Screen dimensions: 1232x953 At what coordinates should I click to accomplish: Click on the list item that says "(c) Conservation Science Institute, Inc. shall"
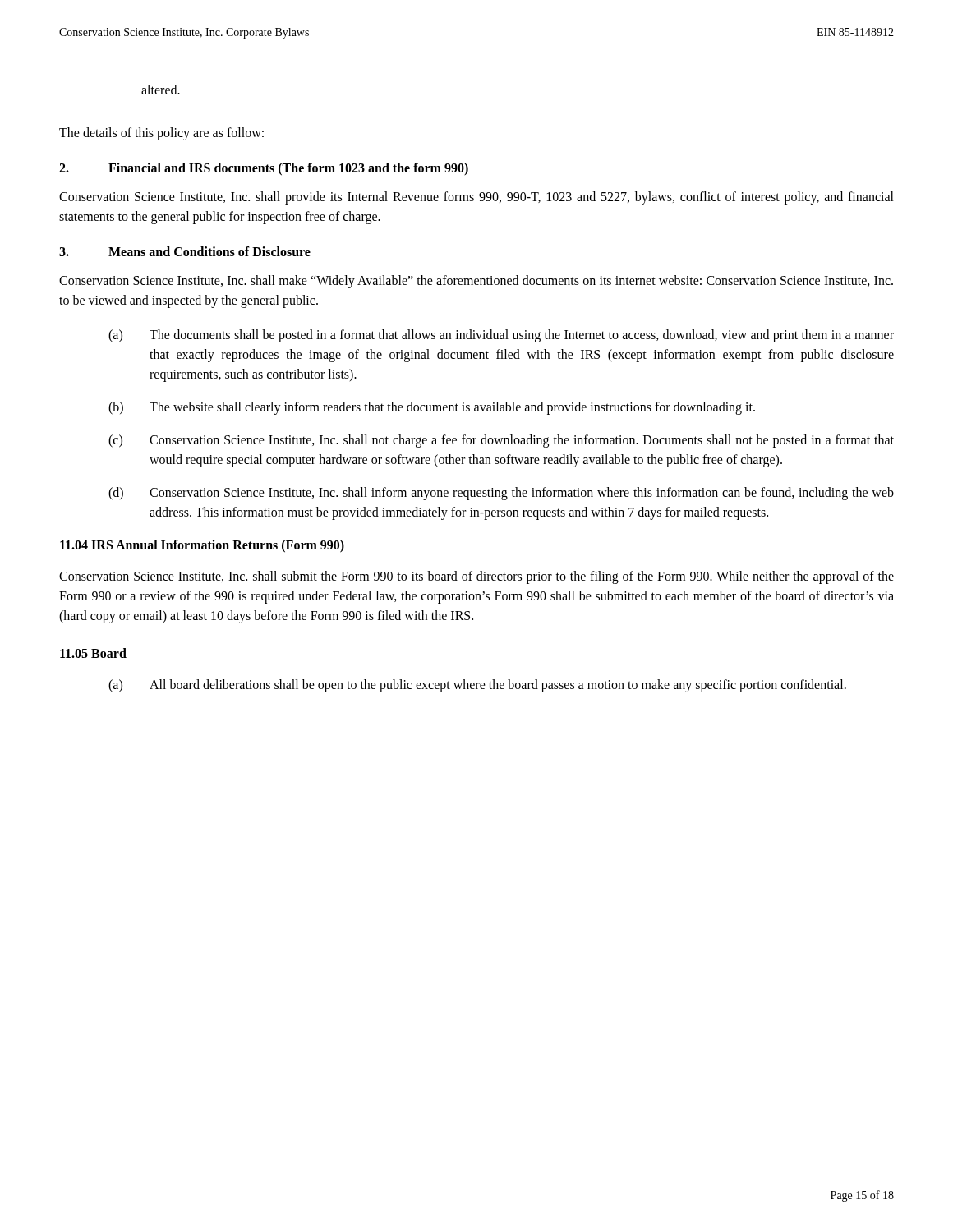[501, 450]
